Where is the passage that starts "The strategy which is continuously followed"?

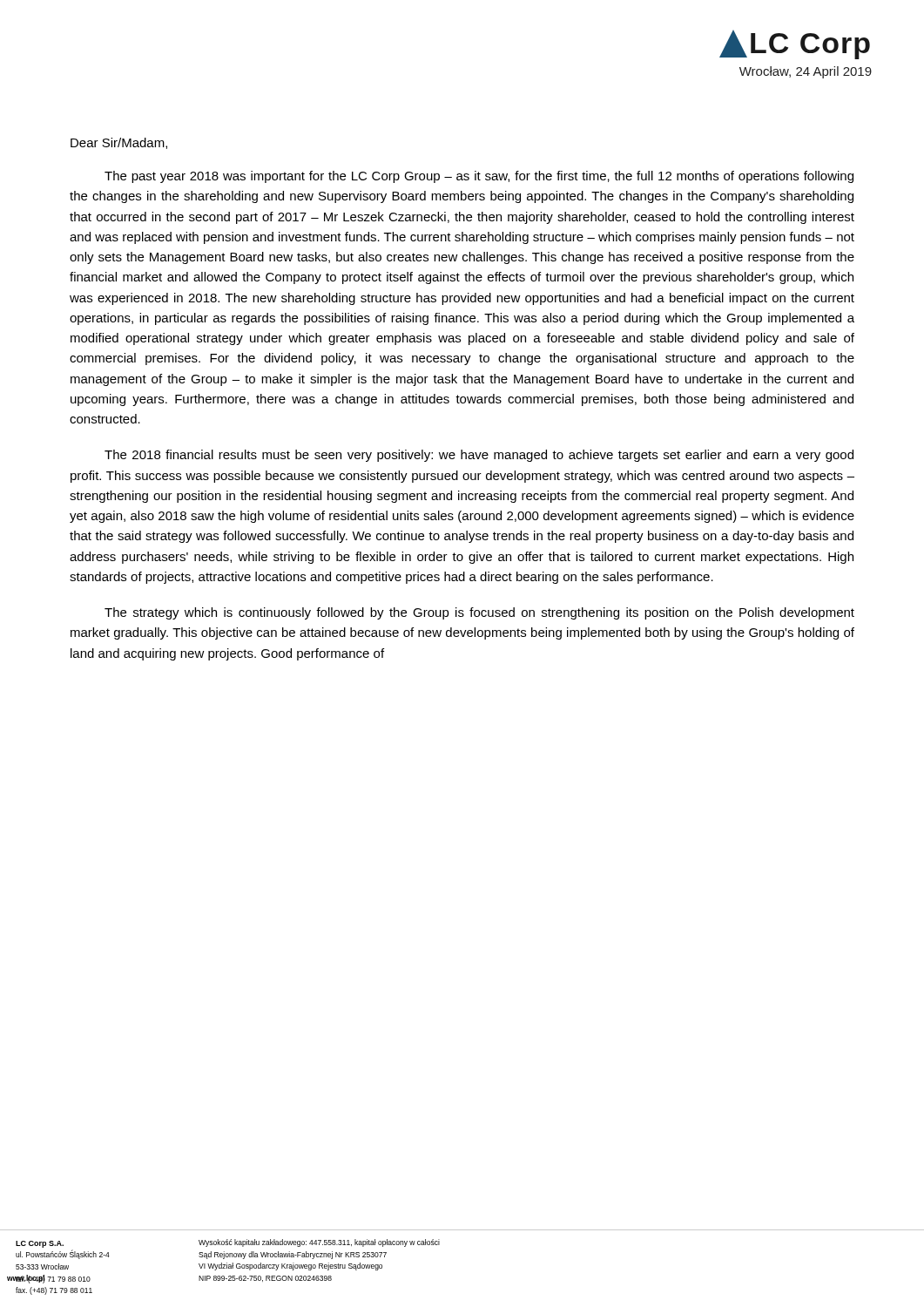click(x=462, y=632)
